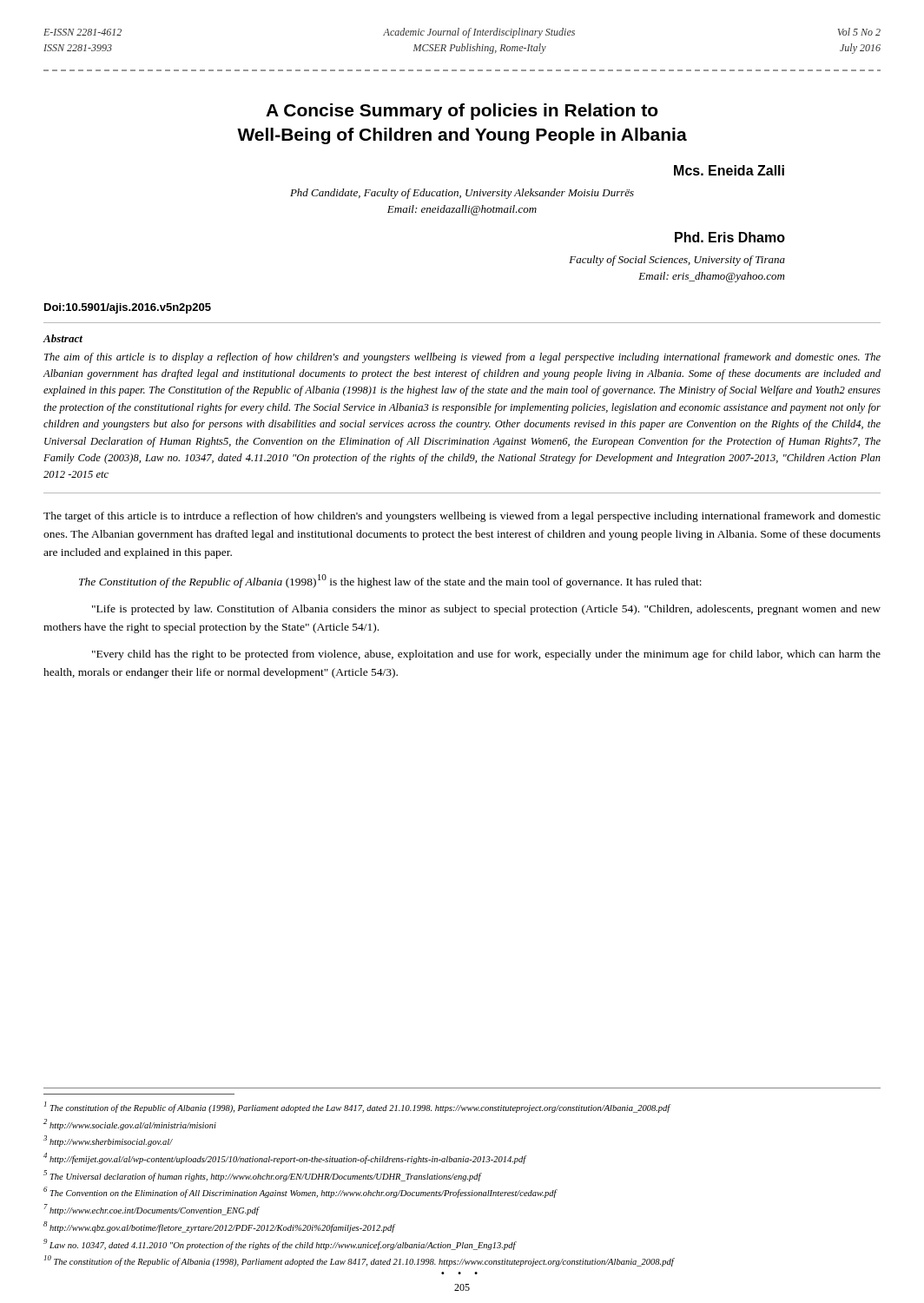The image size is (924, 1303).
Task: Select the passage starting "2 http://www.sociale.gov.al/al/ministria/misioni"
Action: [x=130, y=1123]
